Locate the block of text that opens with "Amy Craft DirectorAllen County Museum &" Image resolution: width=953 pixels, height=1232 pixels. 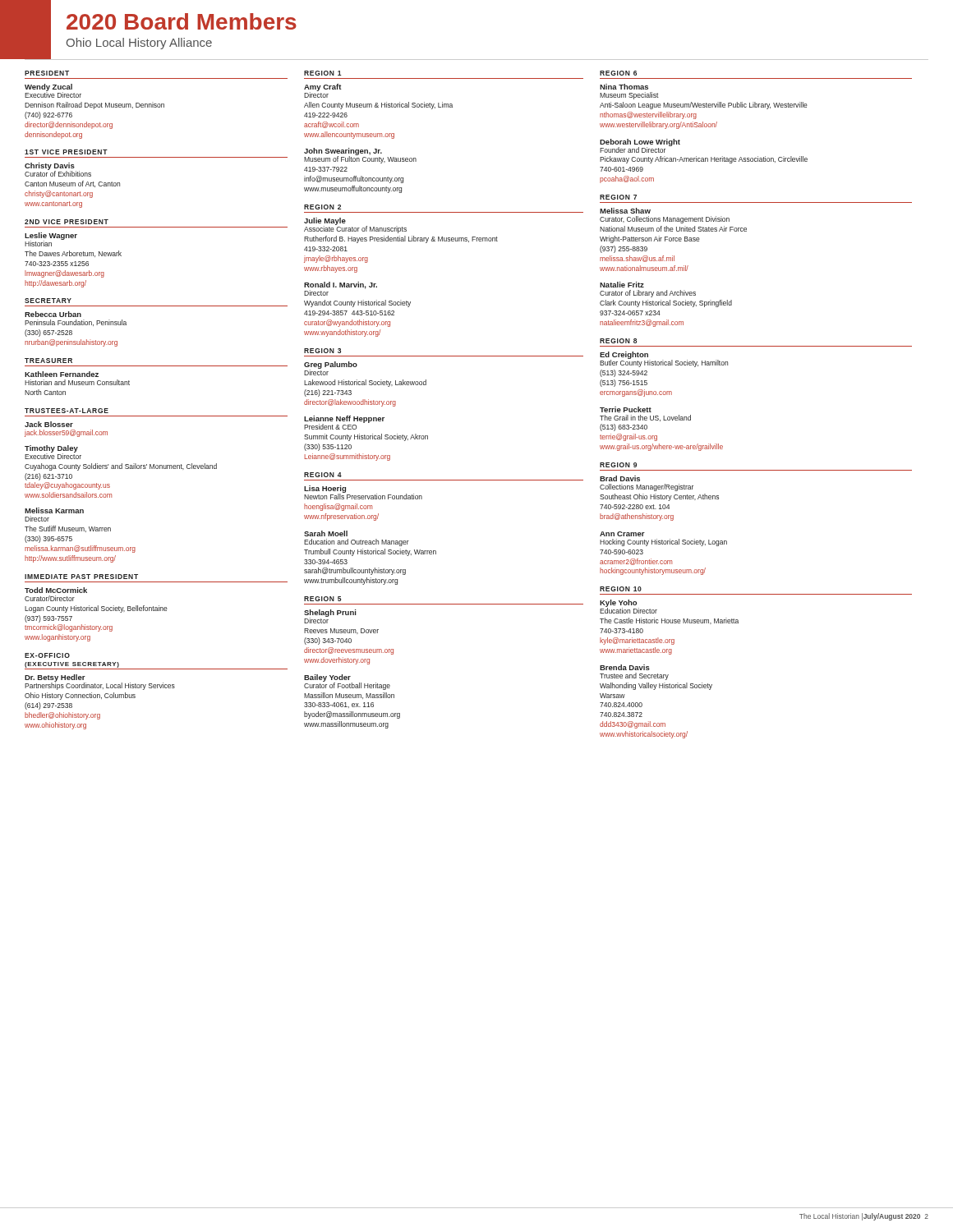[444, 111]
